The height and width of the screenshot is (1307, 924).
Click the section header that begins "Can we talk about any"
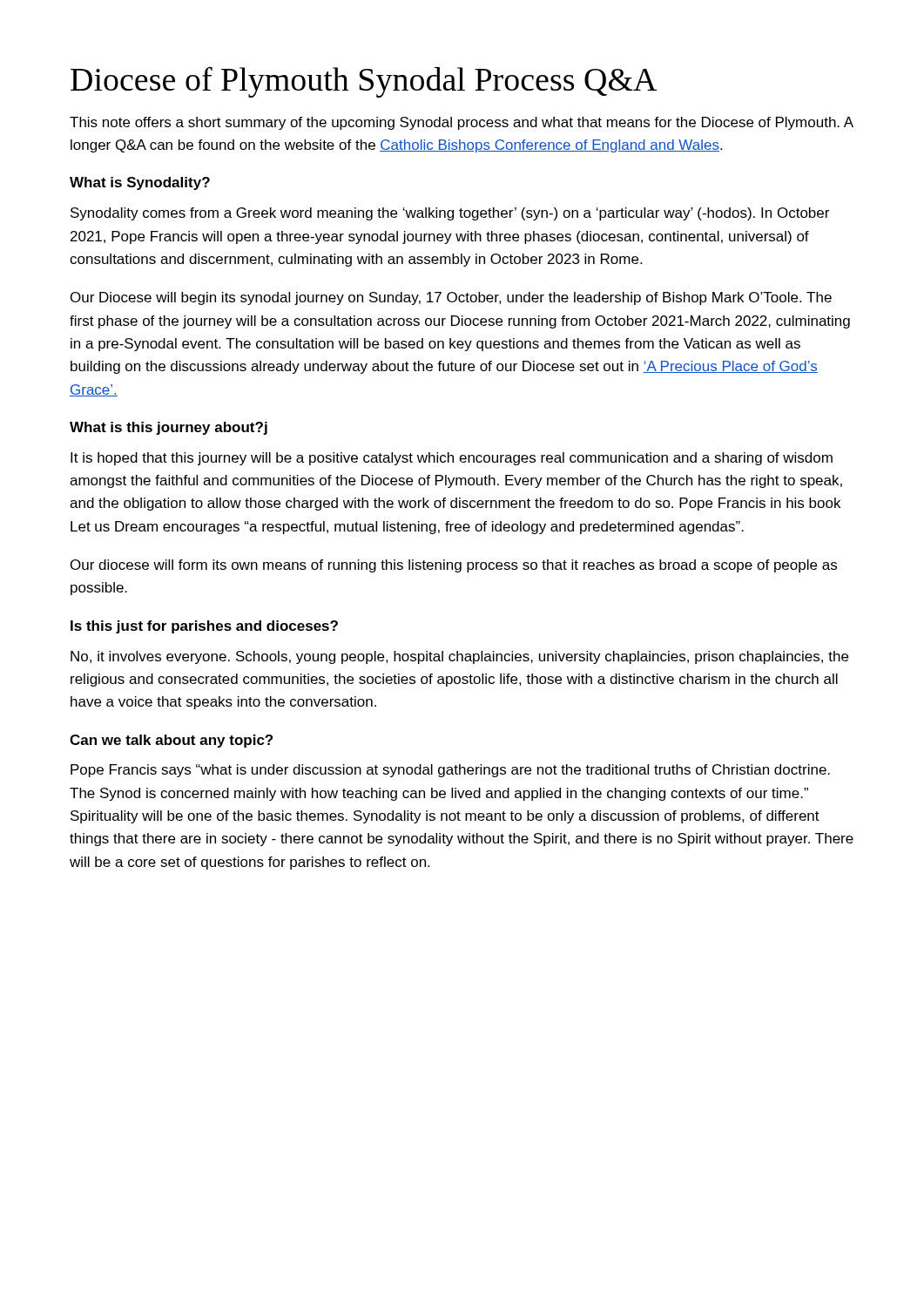coord(172,740)
